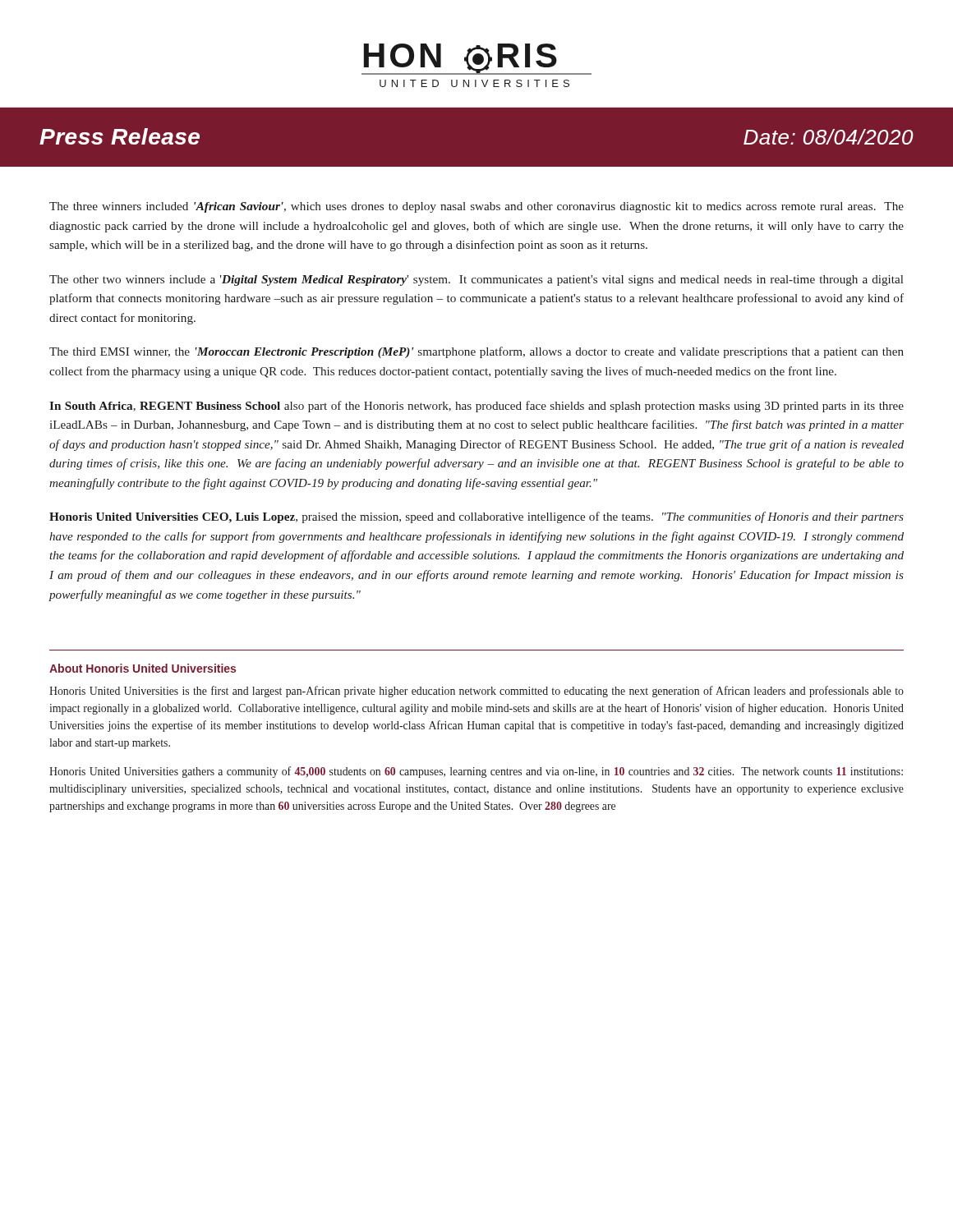Point to the element starting "Press Release"

(120, 137)
